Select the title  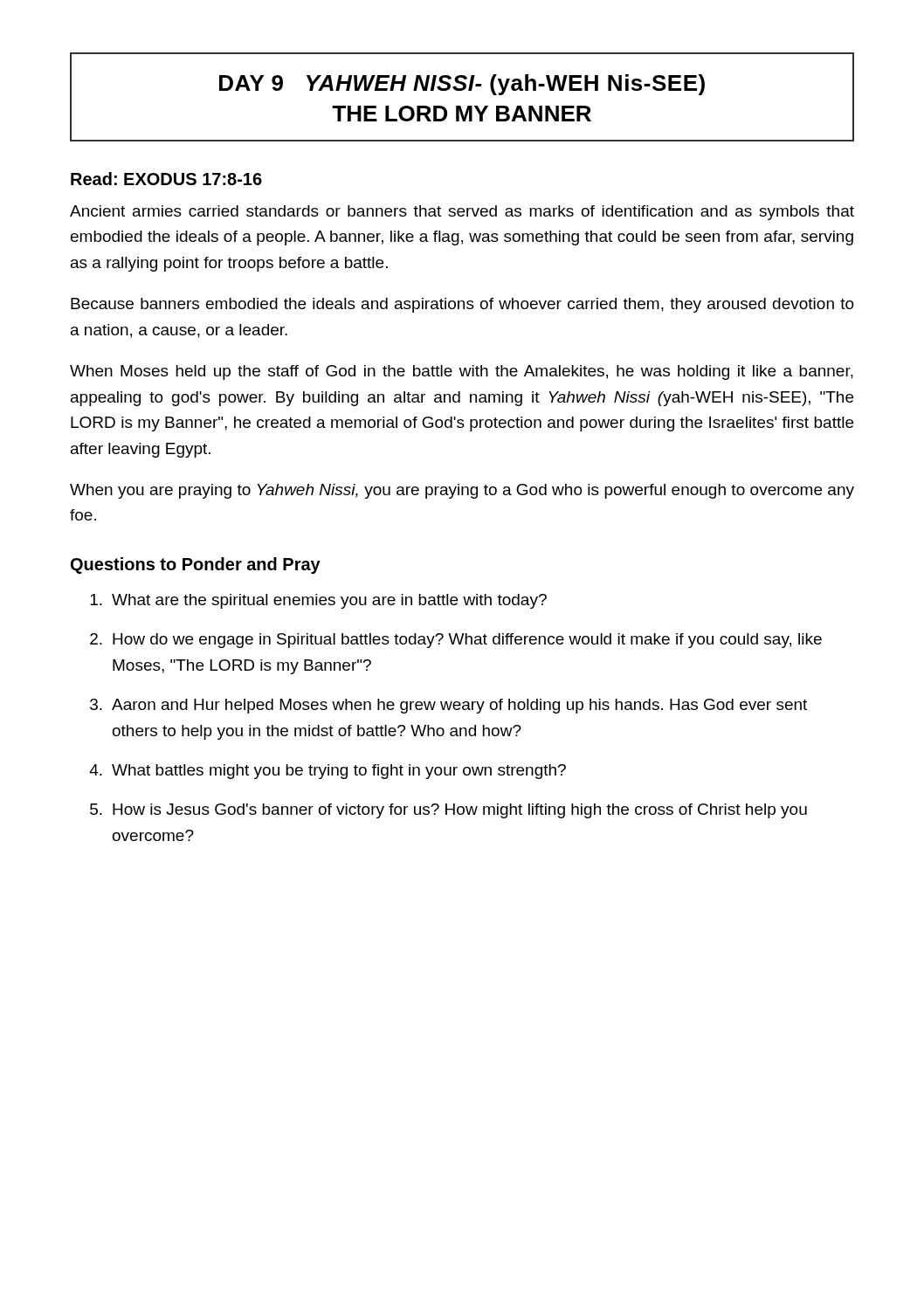point(462,99)
